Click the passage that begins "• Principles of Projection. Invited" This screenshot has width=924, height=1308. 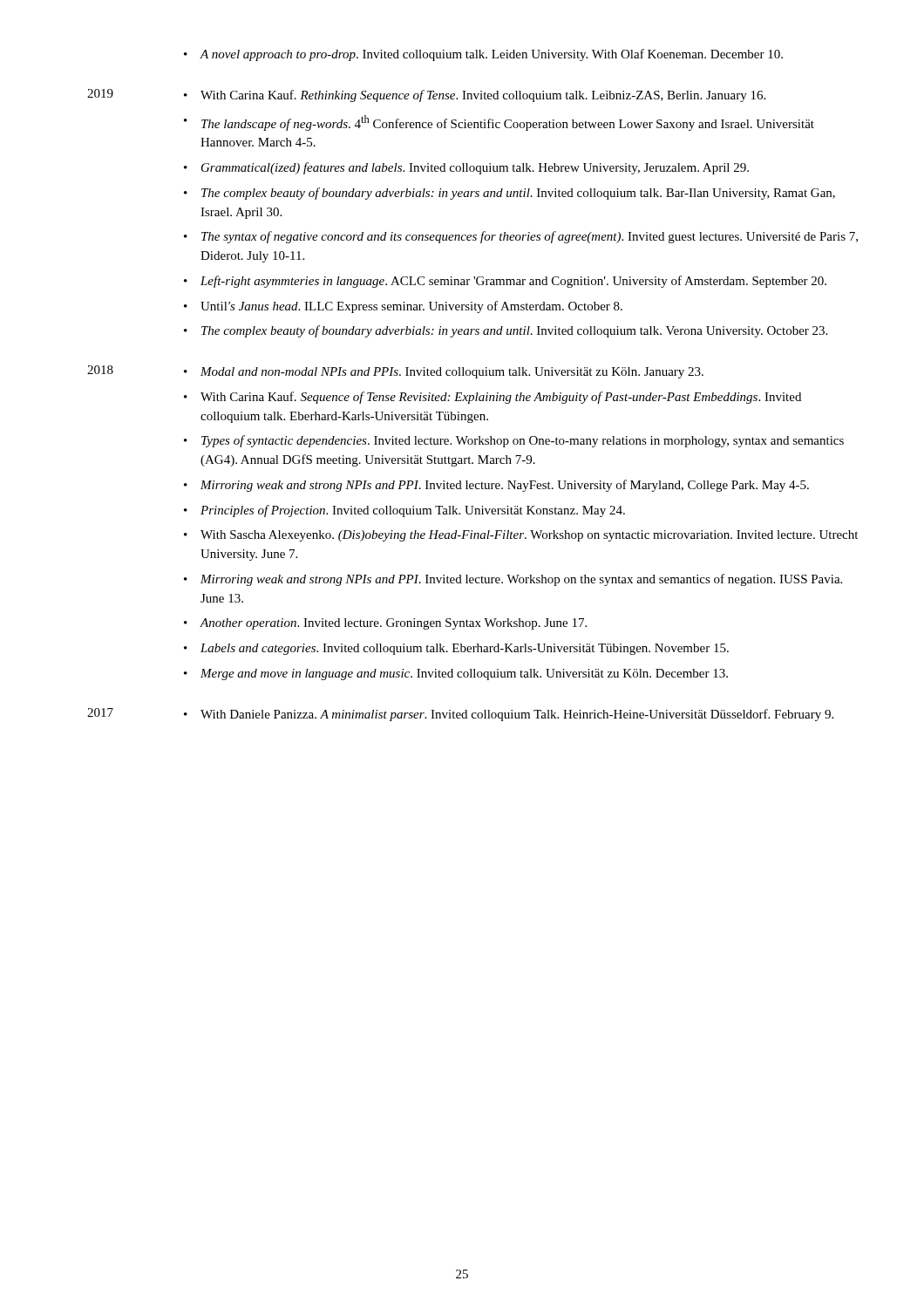click(x=523, y=510)
